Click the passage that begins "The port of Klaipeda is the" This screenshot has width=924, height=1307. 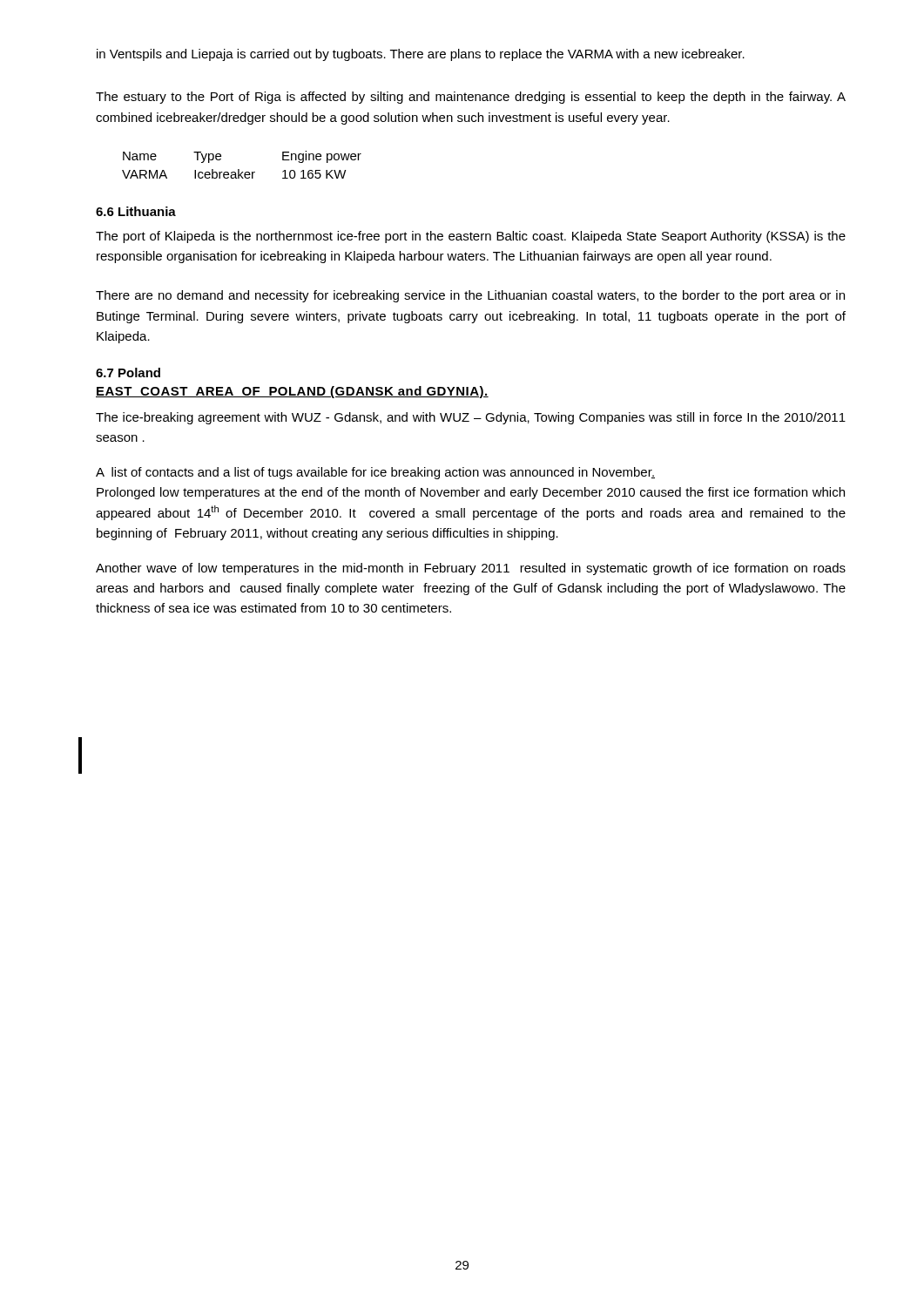click(x=471, y=246)
